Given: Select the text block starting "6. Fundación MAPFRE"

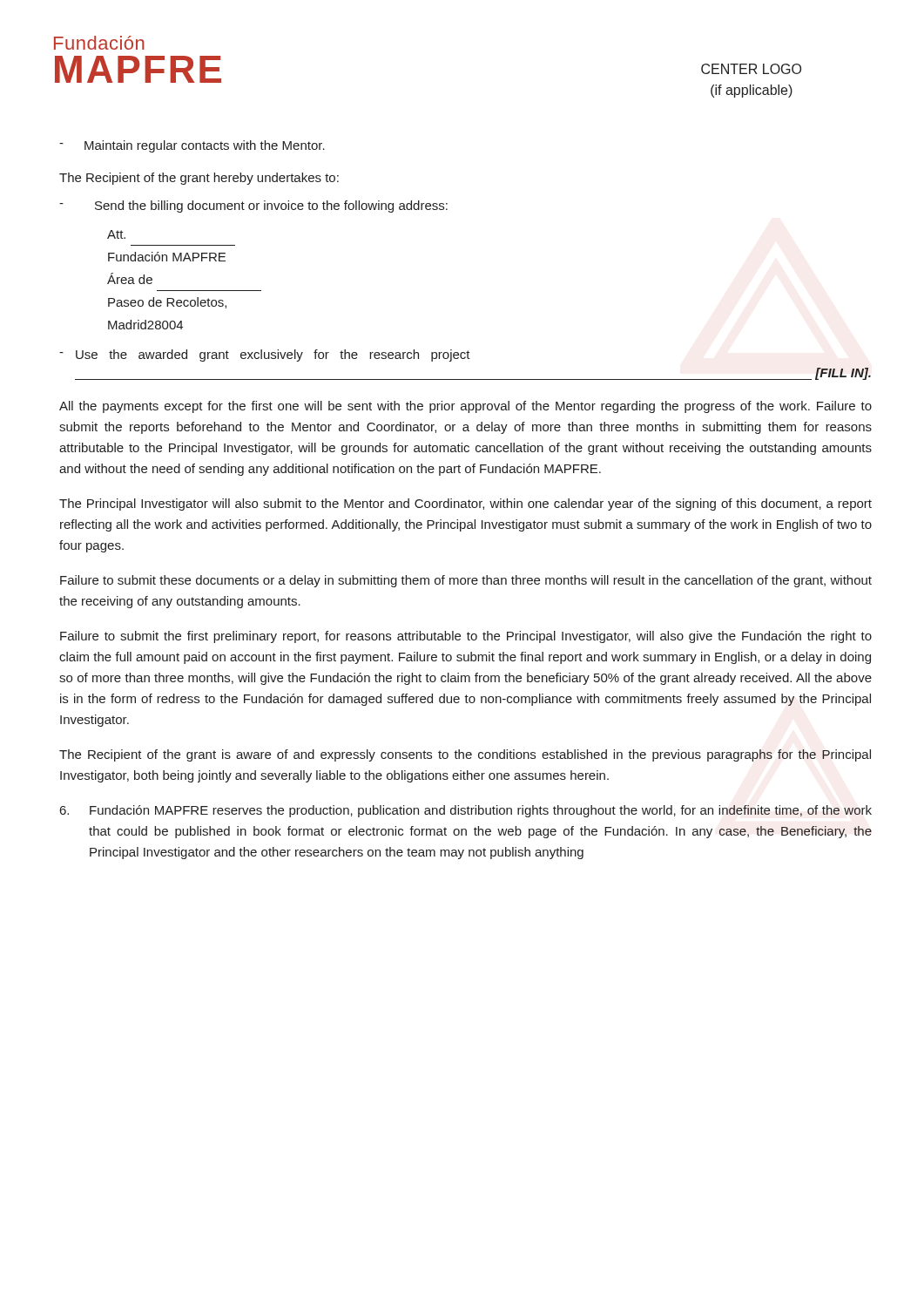Looking at the screenshot, I should [465, 832].
